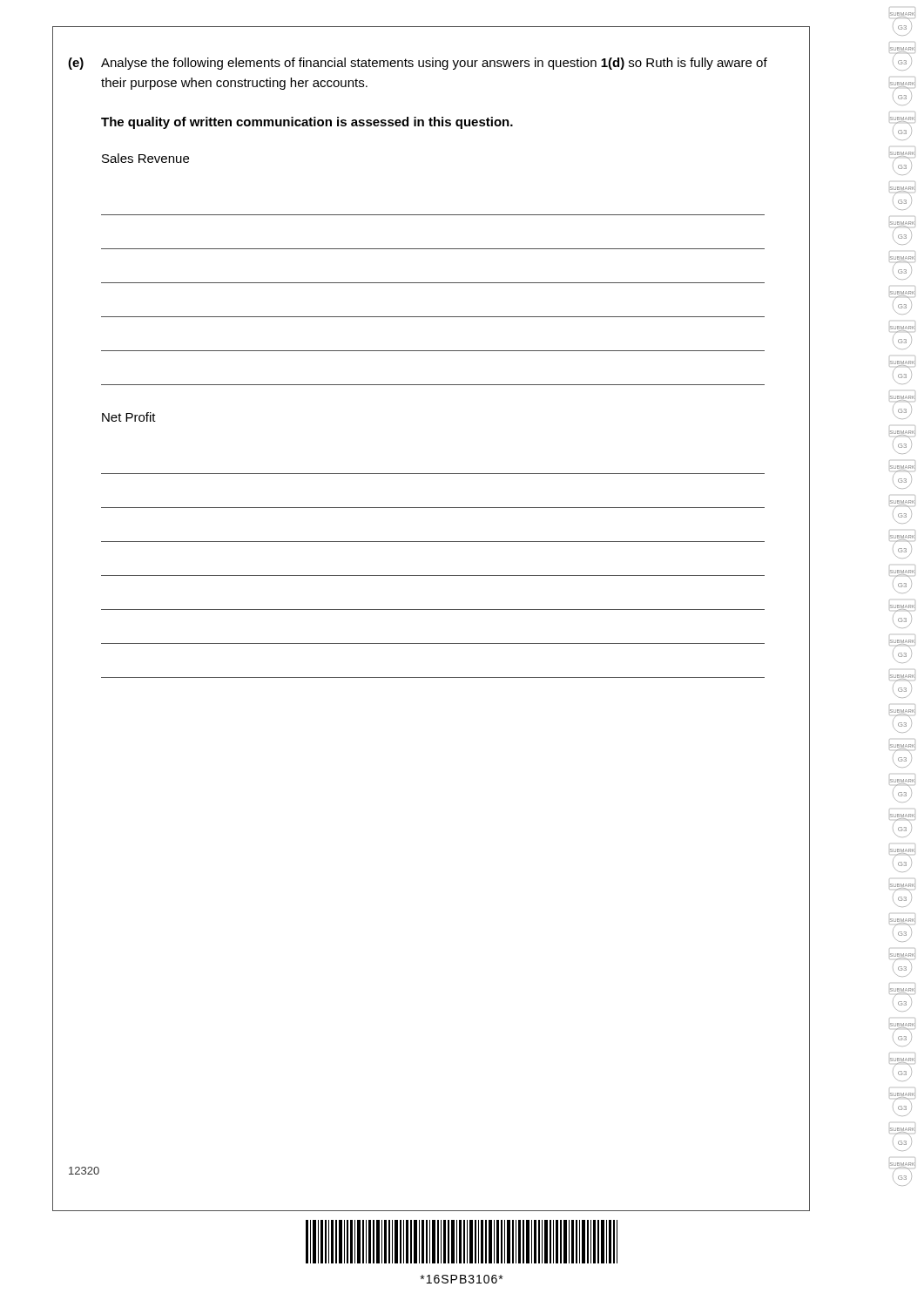Viewport: 924px width, 1307px height.
Task: Select the region starting "The quality of written"
Action: (x=307, y=121)
